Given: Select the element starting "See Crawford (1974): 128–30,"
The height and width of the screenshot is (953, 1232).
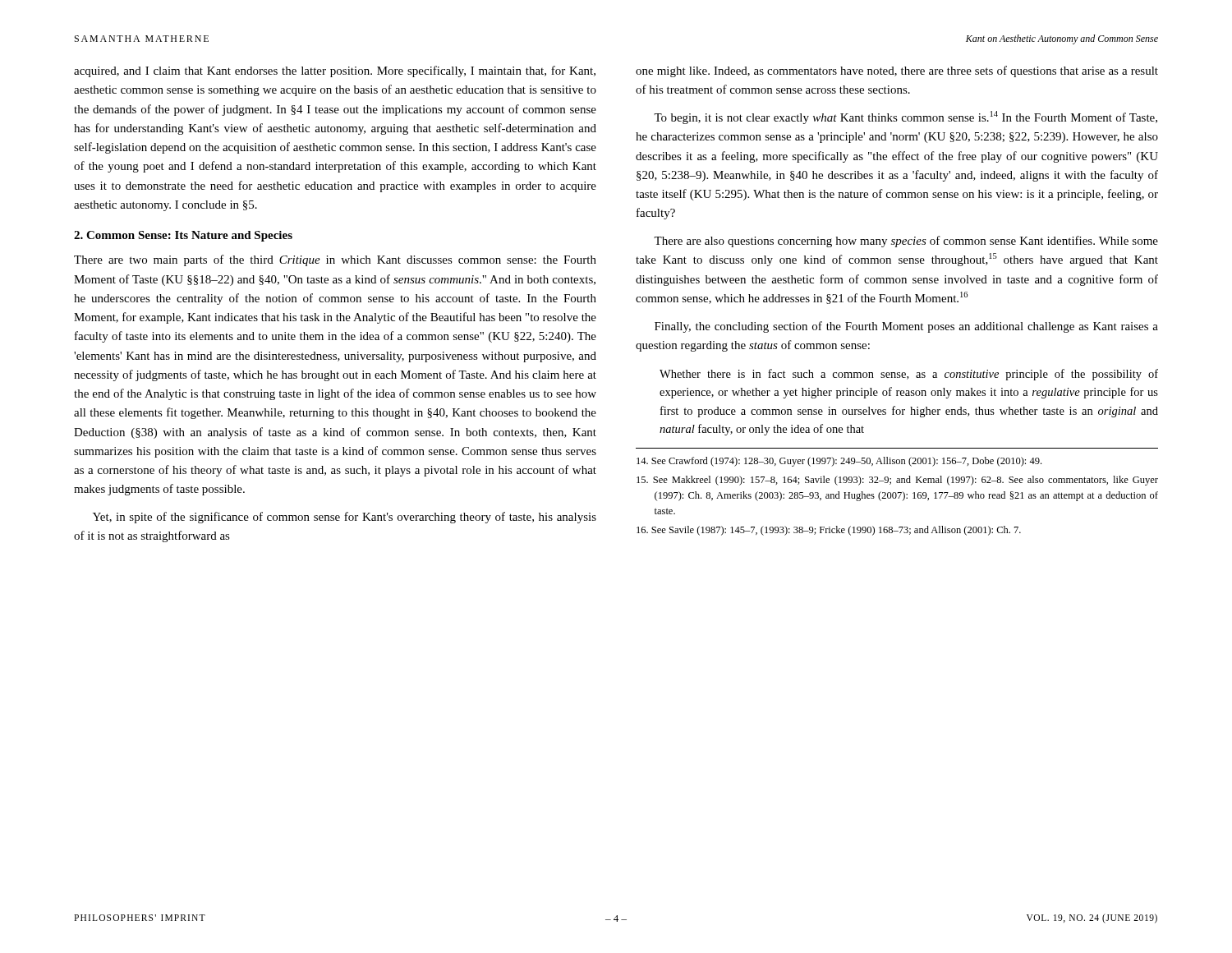Looking at the screenshot, I should 839,461.
